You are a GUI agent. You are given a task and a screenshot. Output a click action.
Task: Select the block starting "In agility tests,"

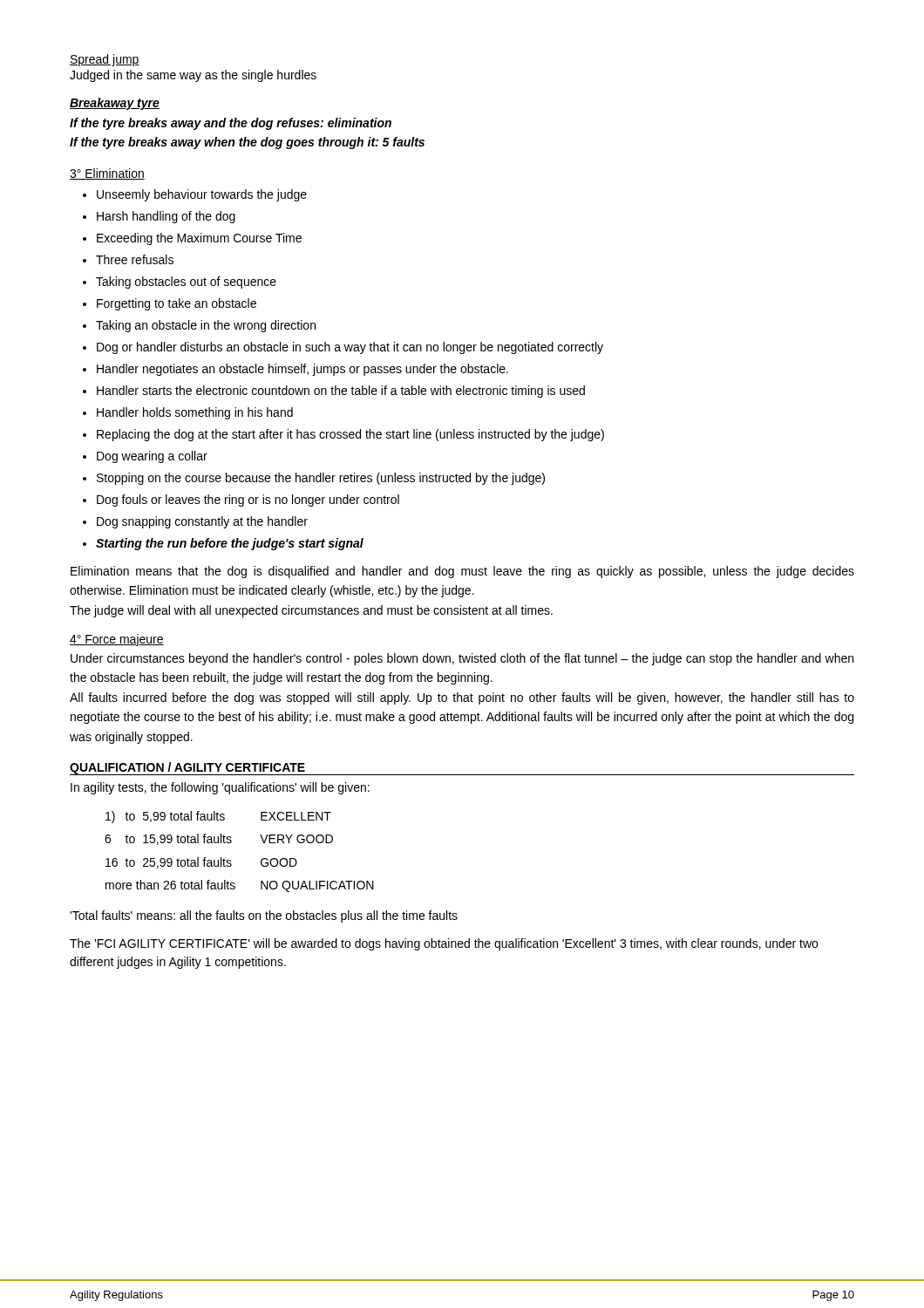pyautogui.click(x=220, y=787)
